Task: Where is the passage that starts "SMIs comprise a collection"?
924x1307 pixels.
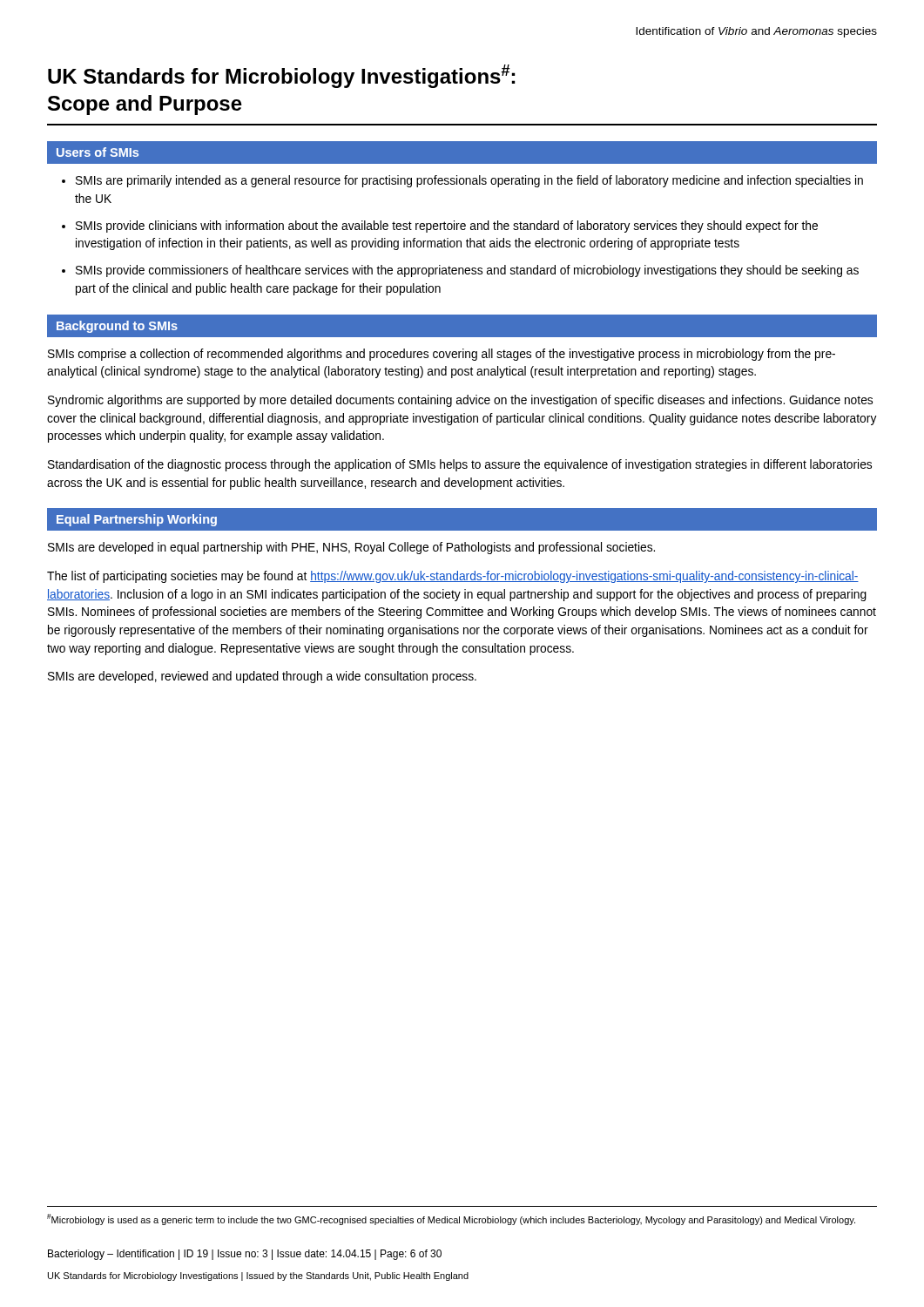Action: tap(441, 363)
